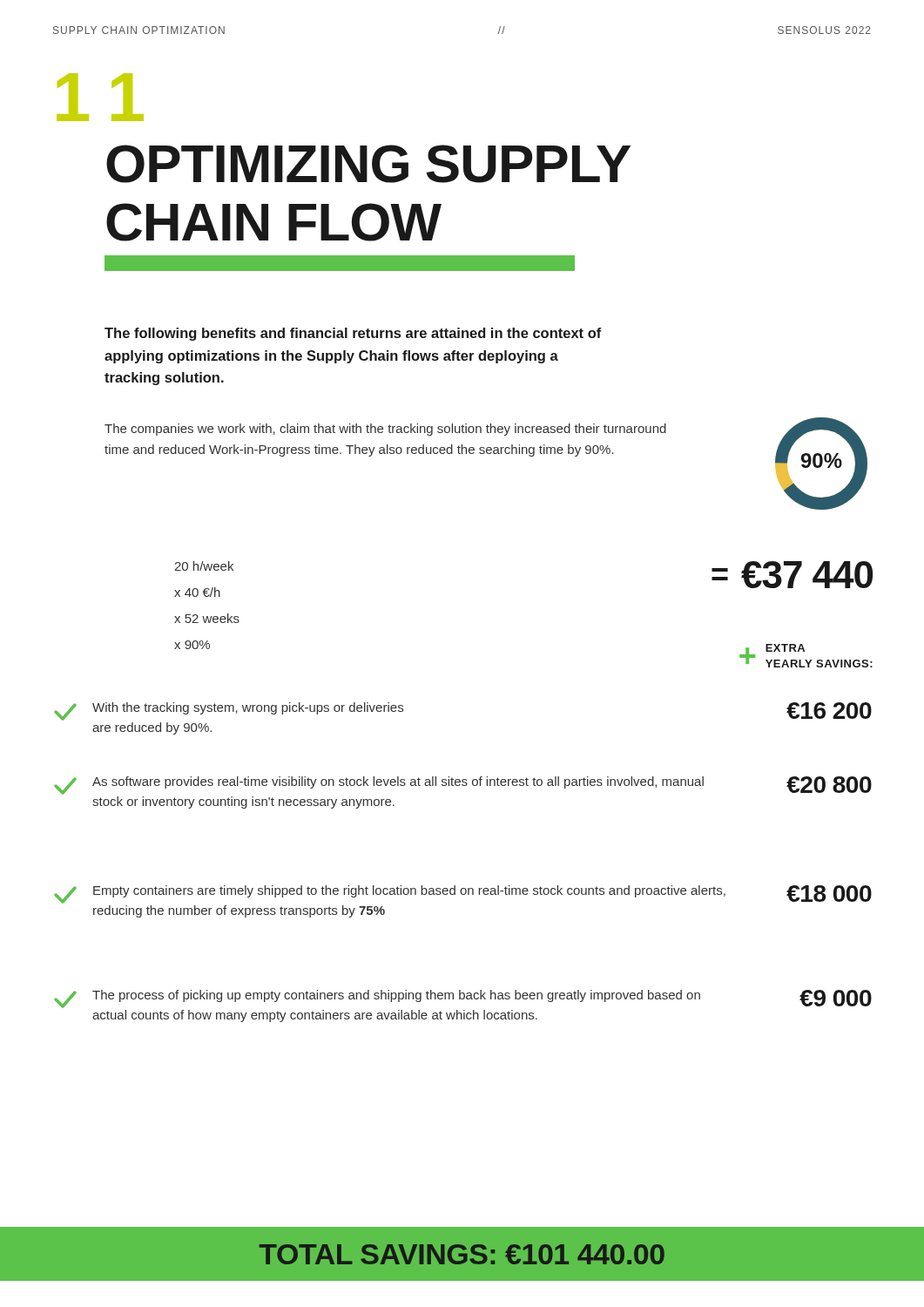Find the text block containing "20 h/week x 40 €/h x 52"
924x1307 pixels.
coord(207,605)
